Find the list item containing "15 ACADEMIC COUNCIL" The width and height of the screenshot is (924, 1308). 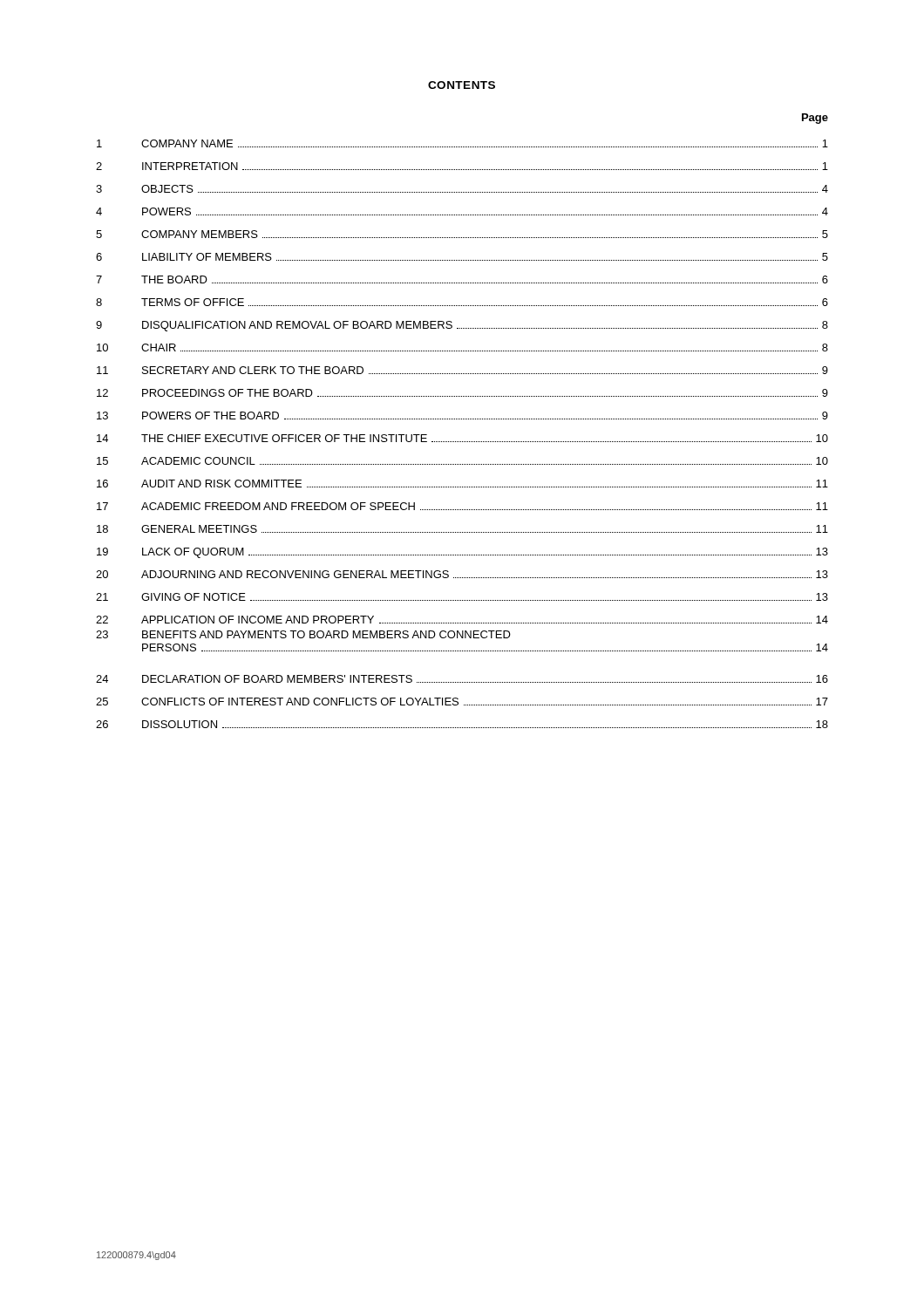point(462,460)
